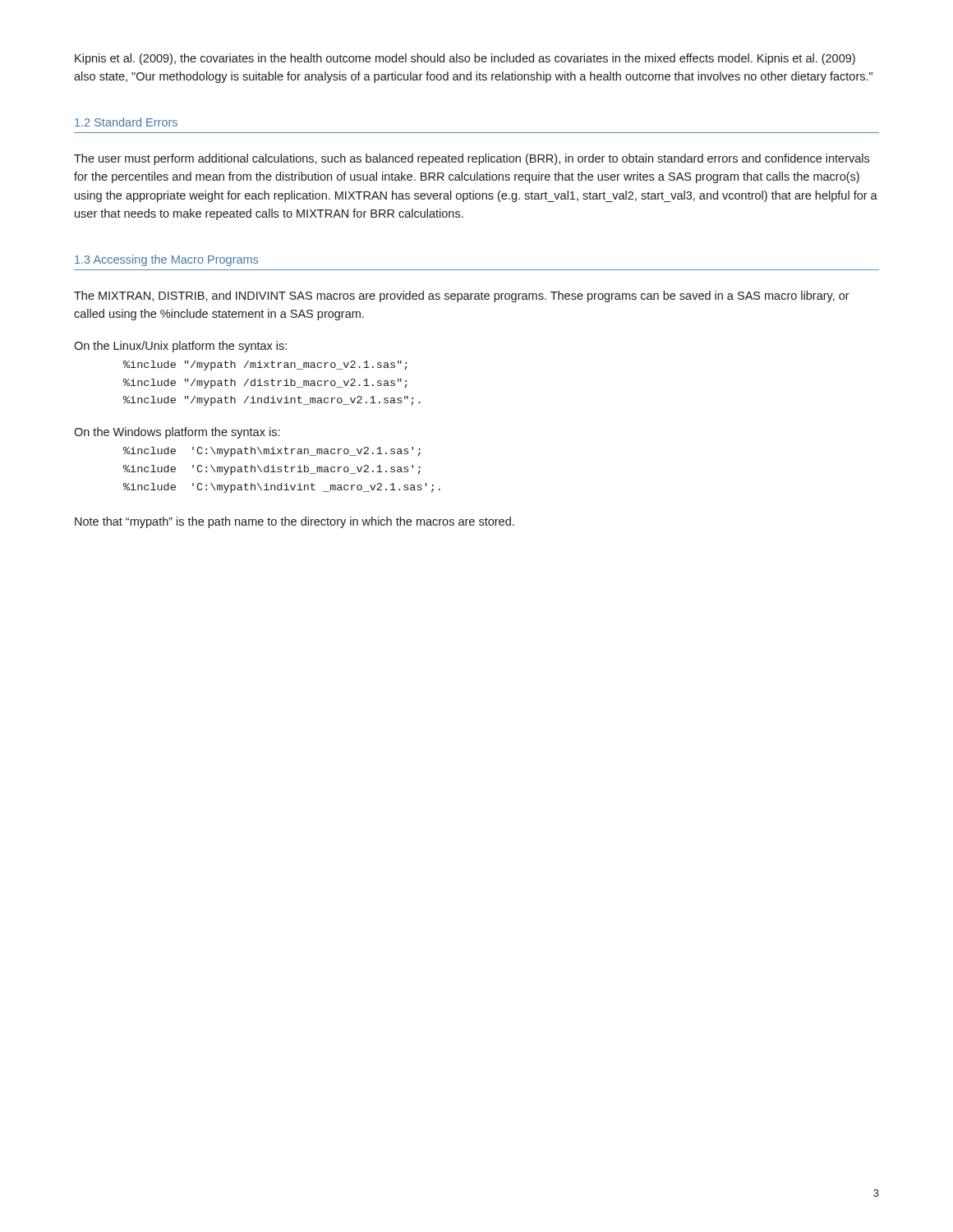Locate the passage starting "On the Windows platform the syntax is:"
This screenshot has width=953, height=1232.
pyautogui.click(x=177, y=432)
